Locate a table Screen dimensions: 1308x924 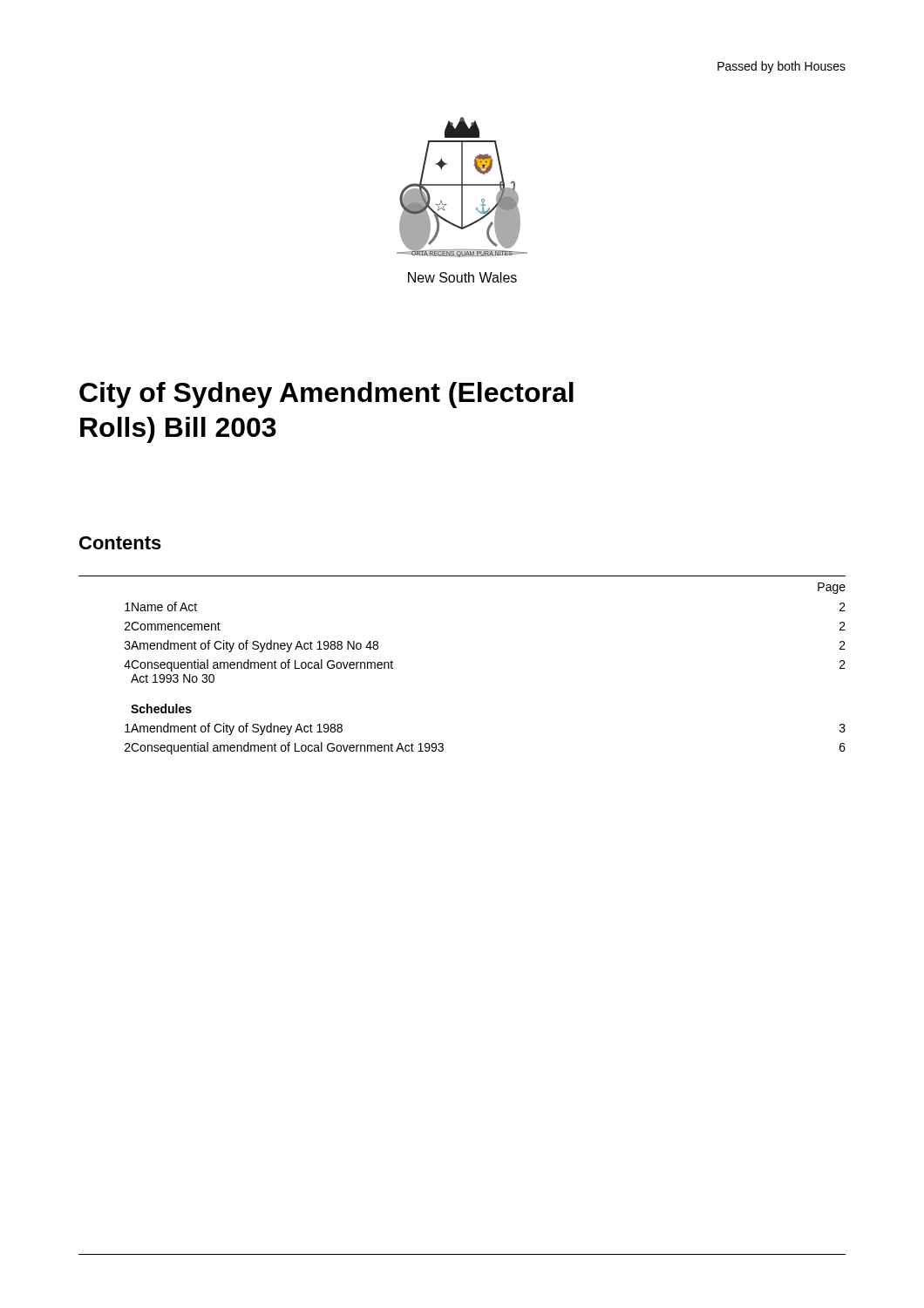pyautogui.click(x=462, y=666)
